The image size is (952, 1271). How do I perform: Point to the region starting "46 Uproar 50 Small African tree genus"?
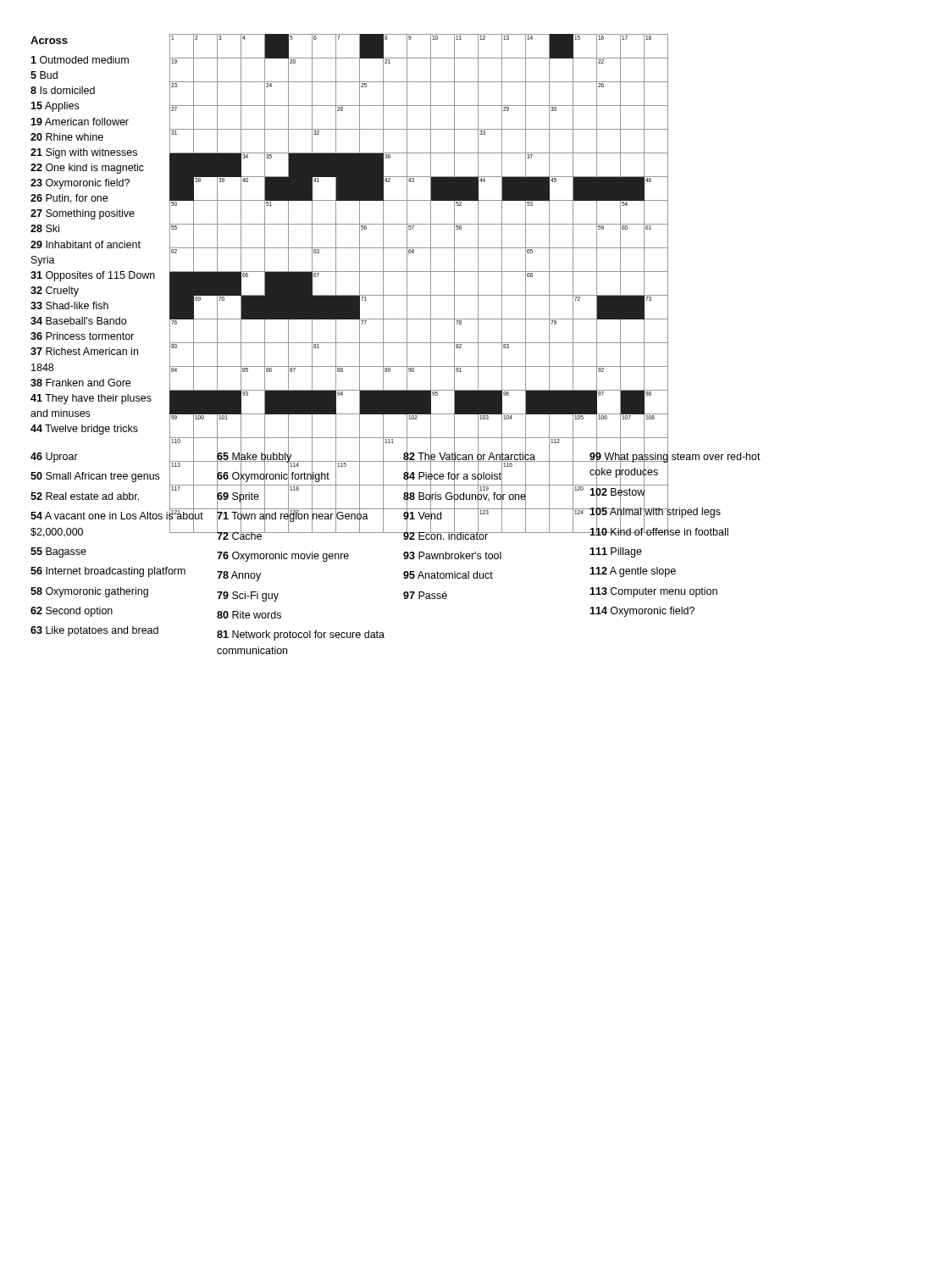[120, 493]
